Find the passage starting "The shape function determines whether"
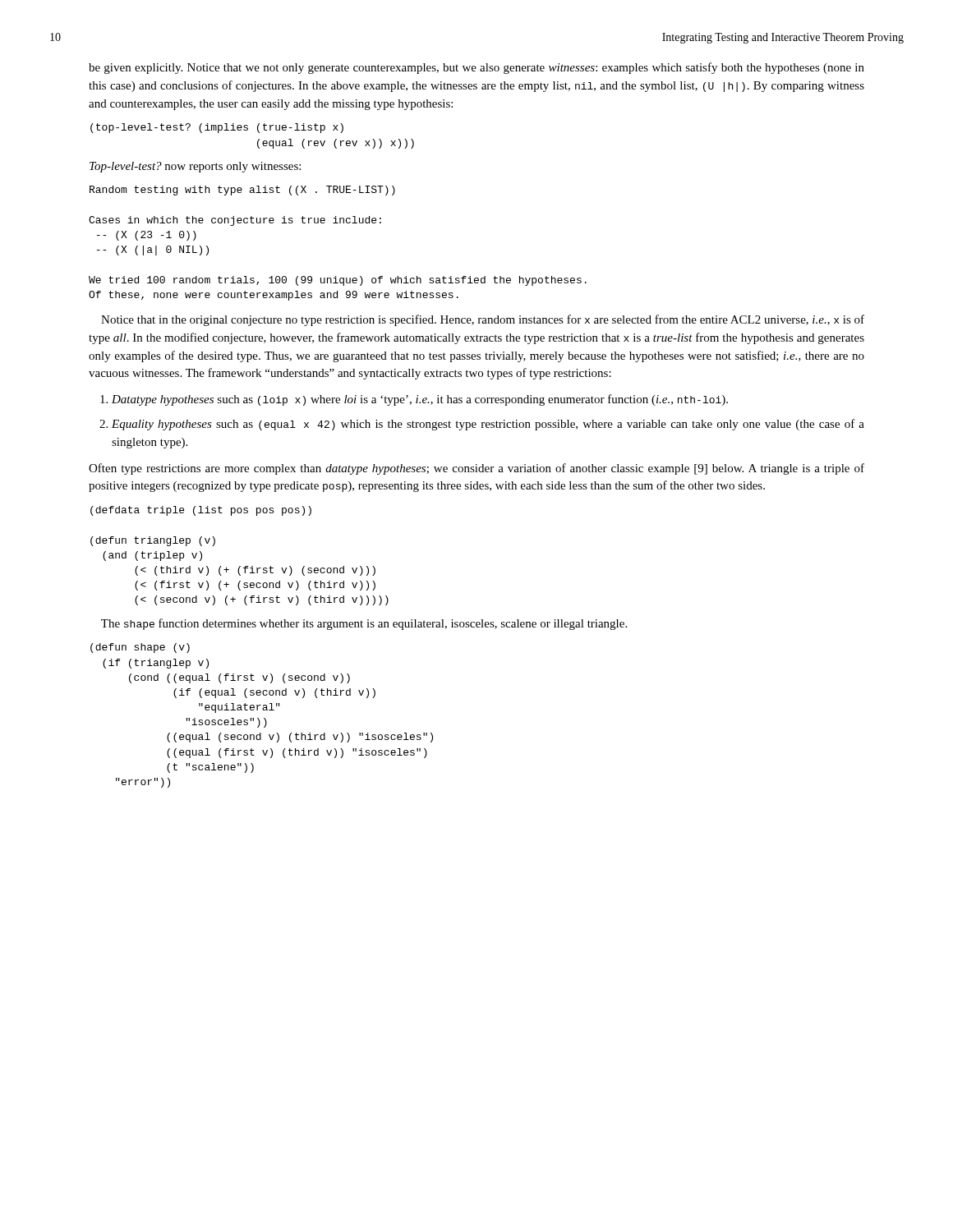This screenshot has height=1232, width=953. [476, 624]
